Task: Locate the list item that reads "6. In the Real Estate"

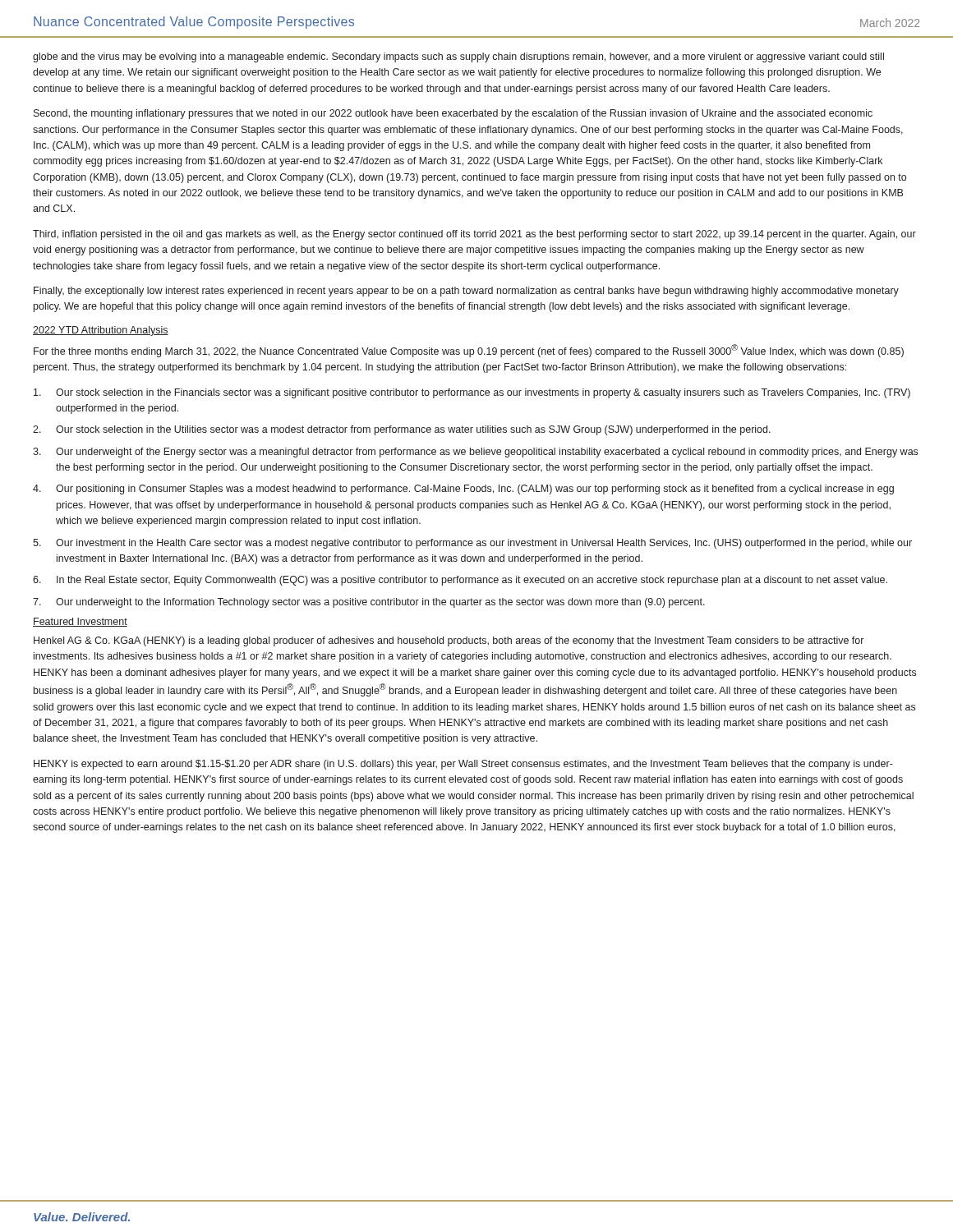Action: click(x=476, y=581)
